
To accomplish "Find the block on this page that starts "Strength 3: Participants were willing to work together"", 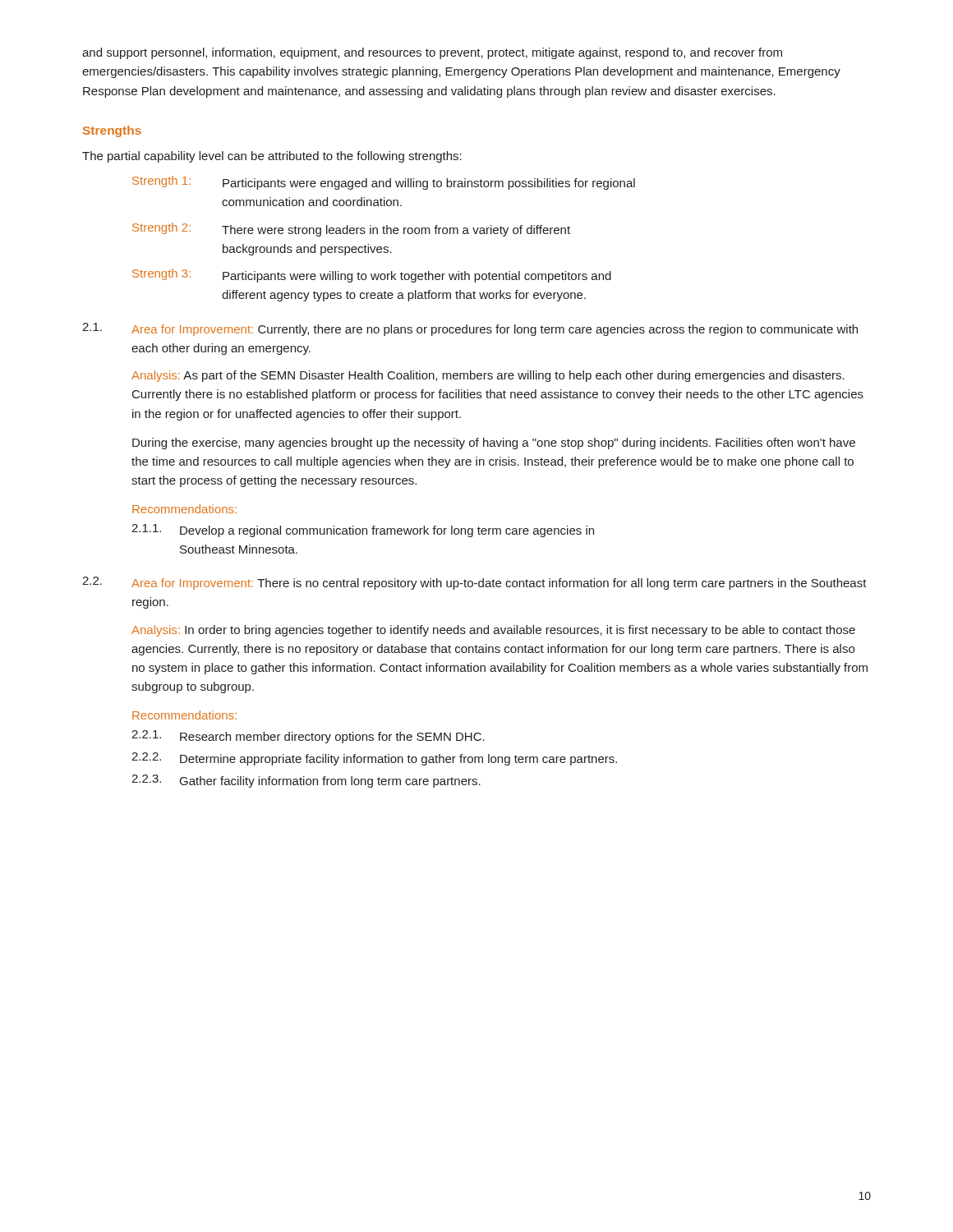I will point(371,285).
